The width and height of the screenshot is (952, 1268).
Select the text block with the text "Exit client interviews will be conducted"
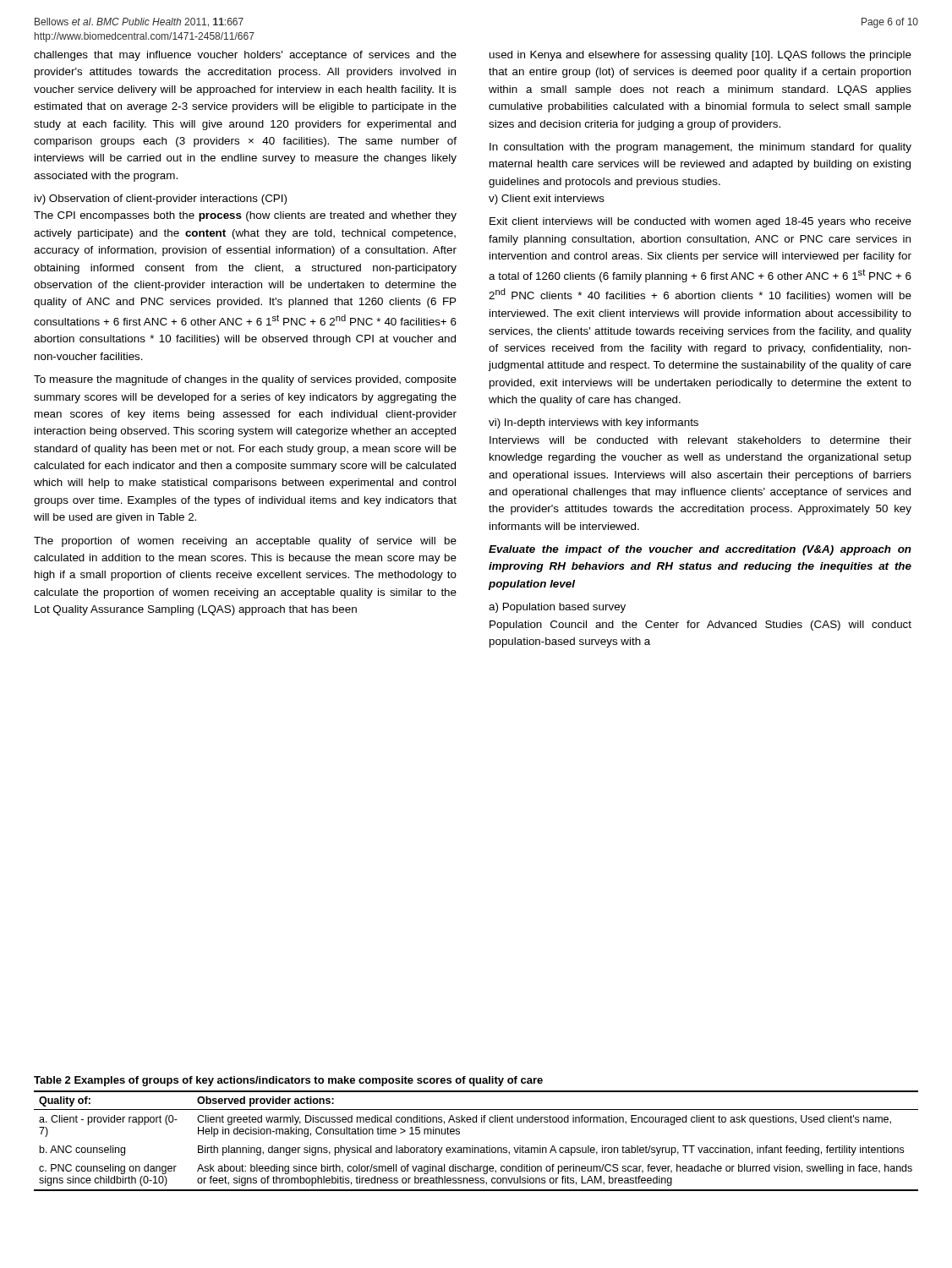point(700,310)
